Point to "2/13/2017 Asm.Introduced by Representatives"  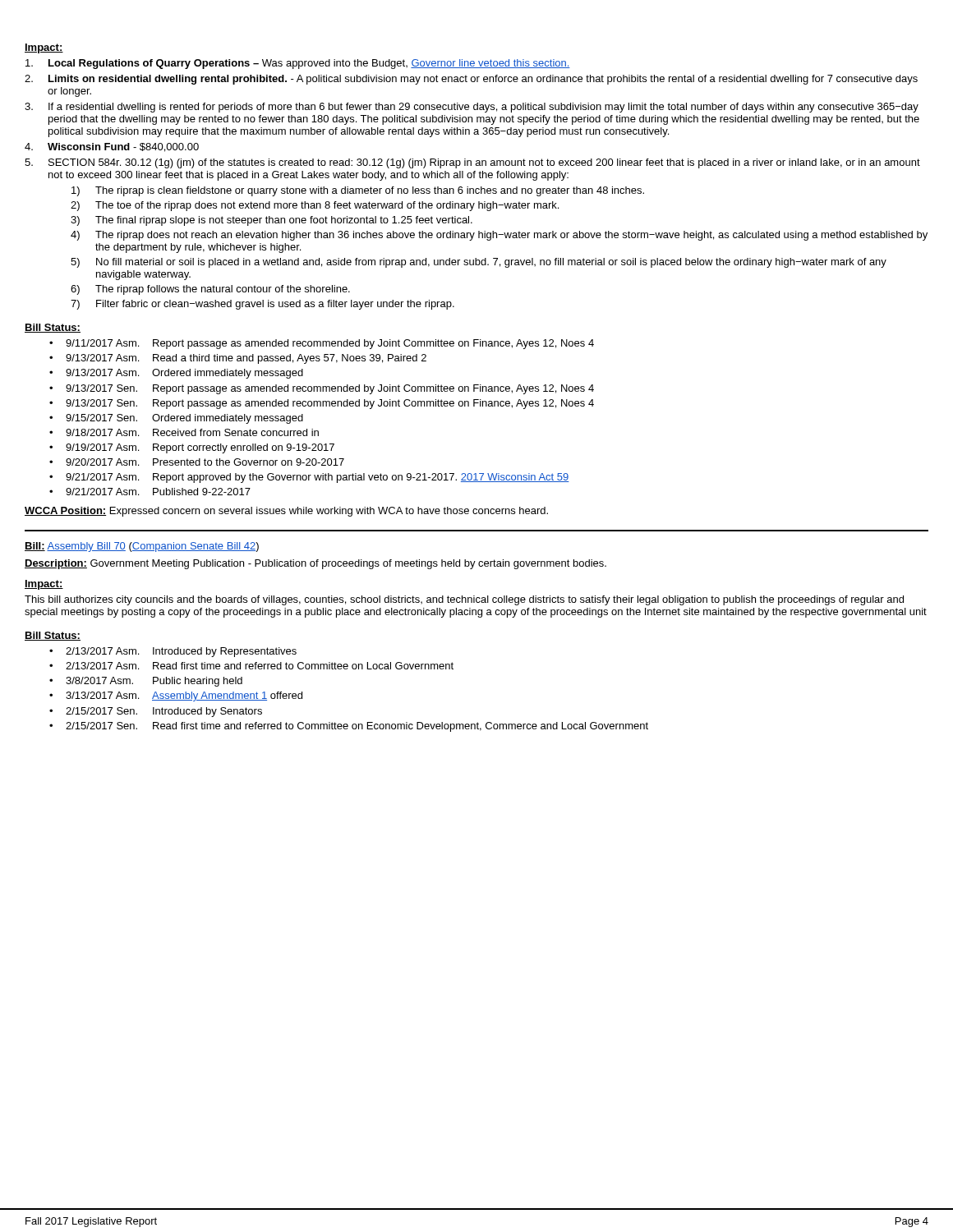point(181,652)
